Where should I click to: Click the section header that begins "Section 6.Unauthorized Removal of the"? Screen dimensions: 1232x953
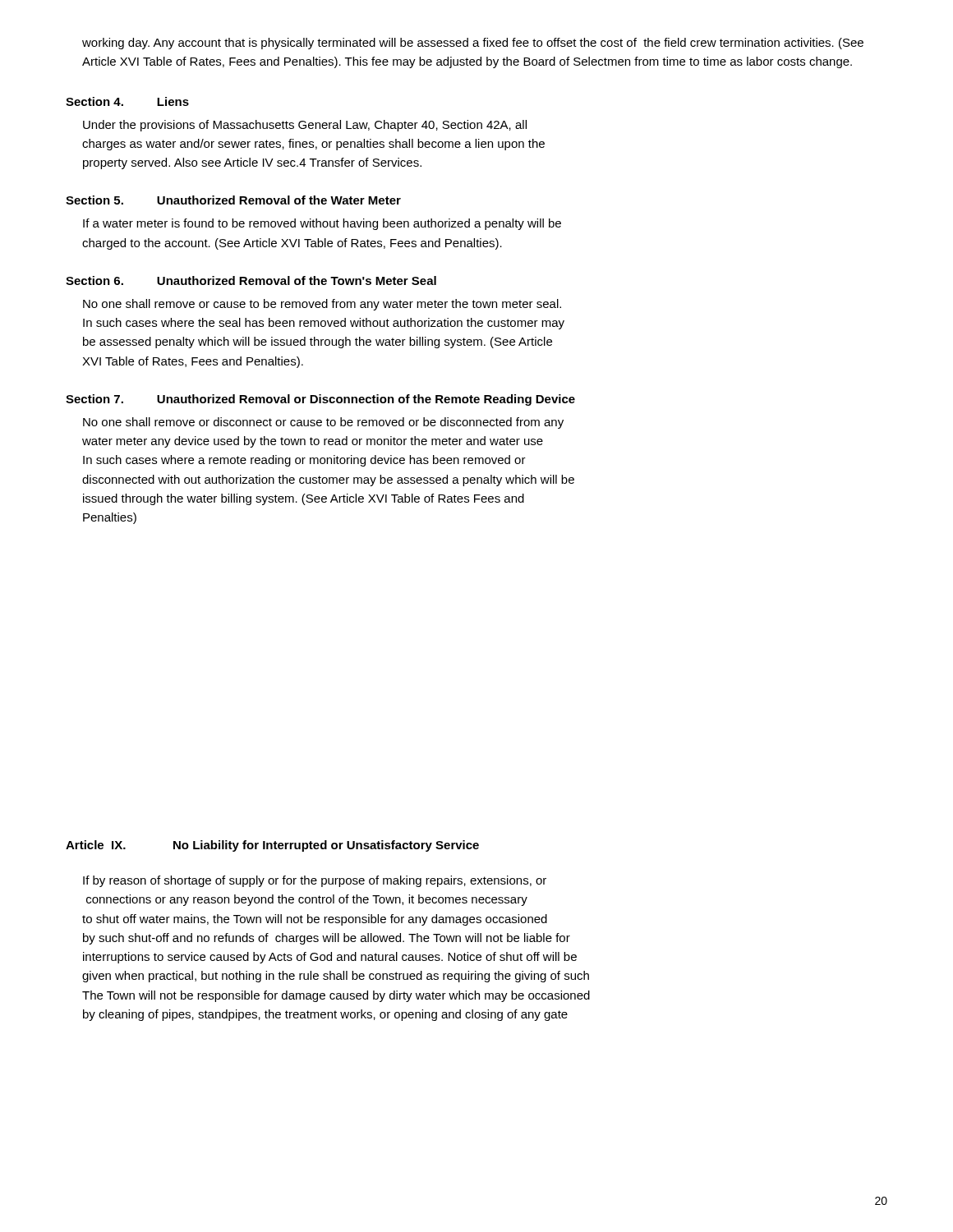[251, 280]
